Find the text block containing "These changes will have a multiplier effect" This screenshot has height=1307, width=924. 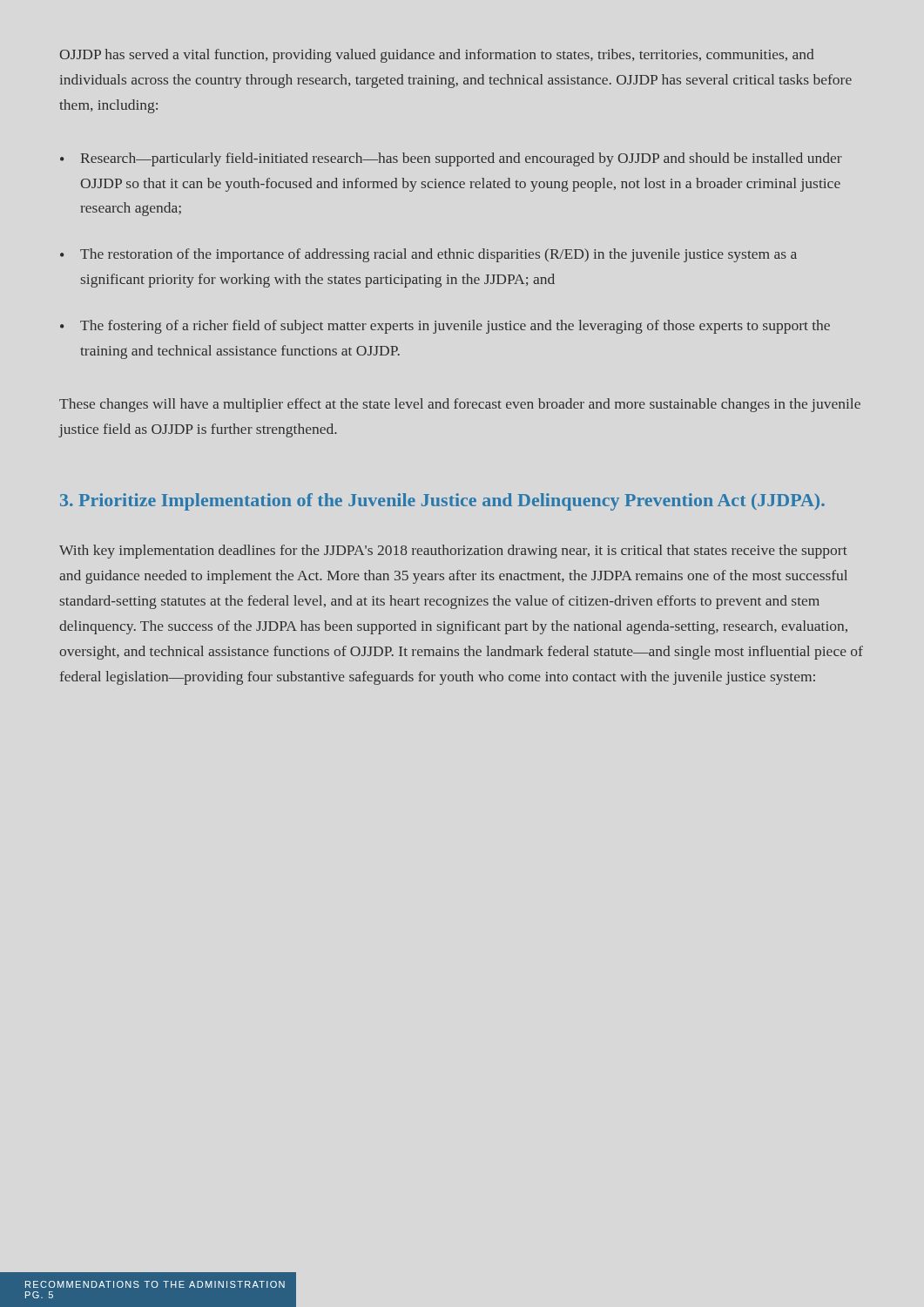point(460,416)
